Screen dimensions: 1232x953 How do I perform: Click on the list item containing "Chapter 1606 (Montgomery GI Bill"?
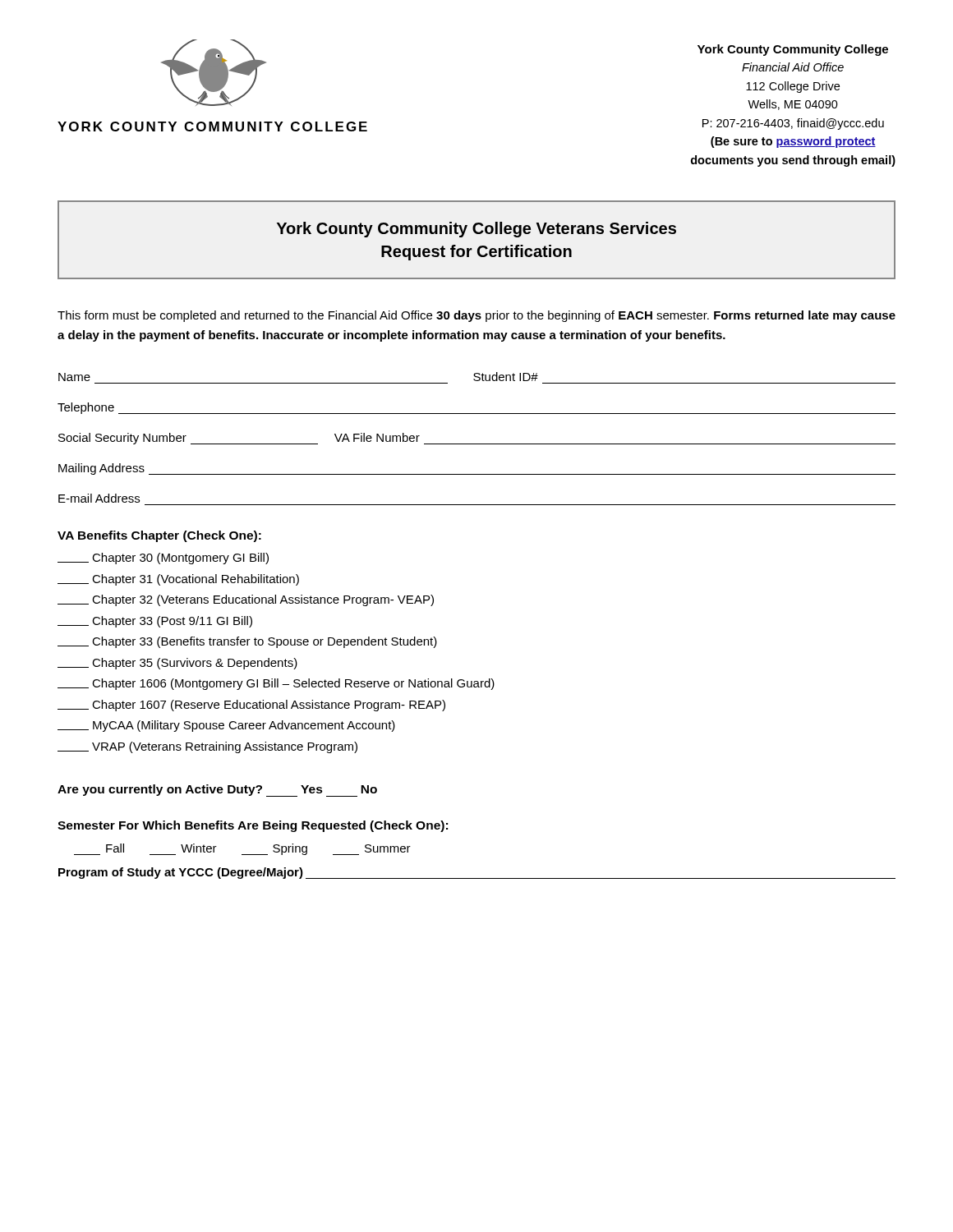276,684
